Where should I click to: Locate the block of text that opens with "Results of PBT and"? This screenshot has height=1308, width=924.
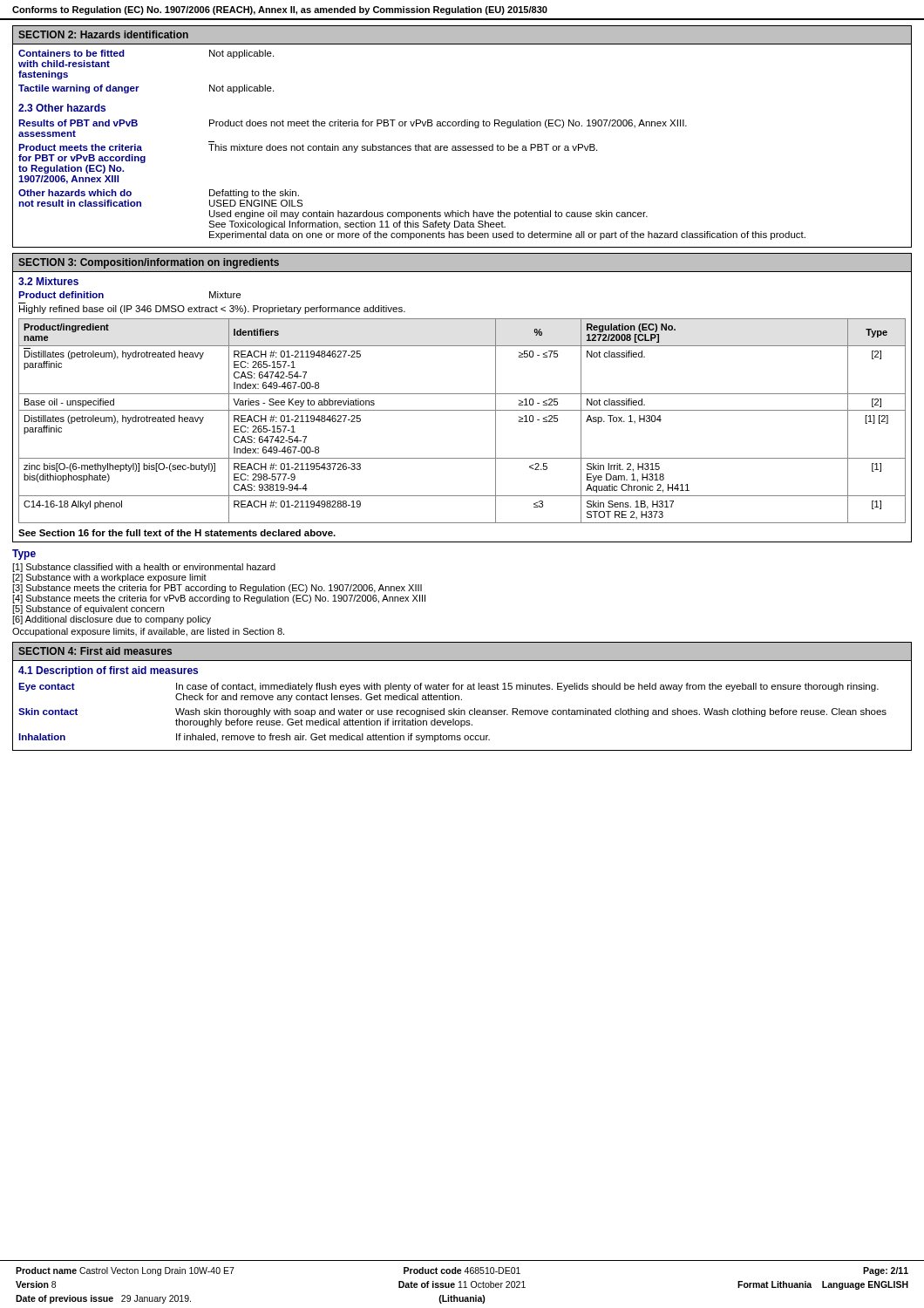click(462, 128)
